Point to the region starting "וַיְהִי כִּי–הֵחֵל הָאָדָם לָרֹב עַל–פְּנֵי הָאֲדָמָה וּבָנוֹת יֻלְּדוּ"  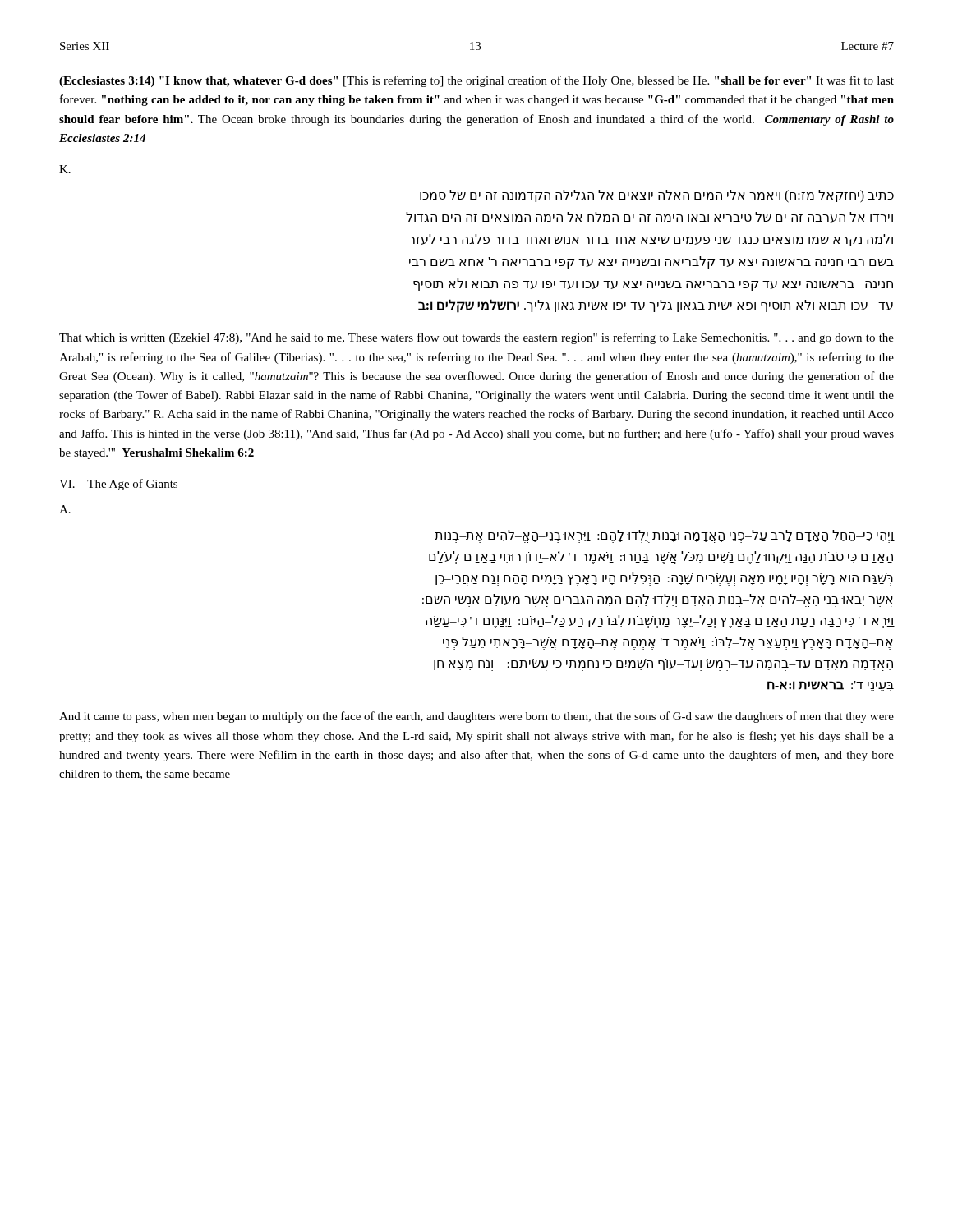point(658,610)
